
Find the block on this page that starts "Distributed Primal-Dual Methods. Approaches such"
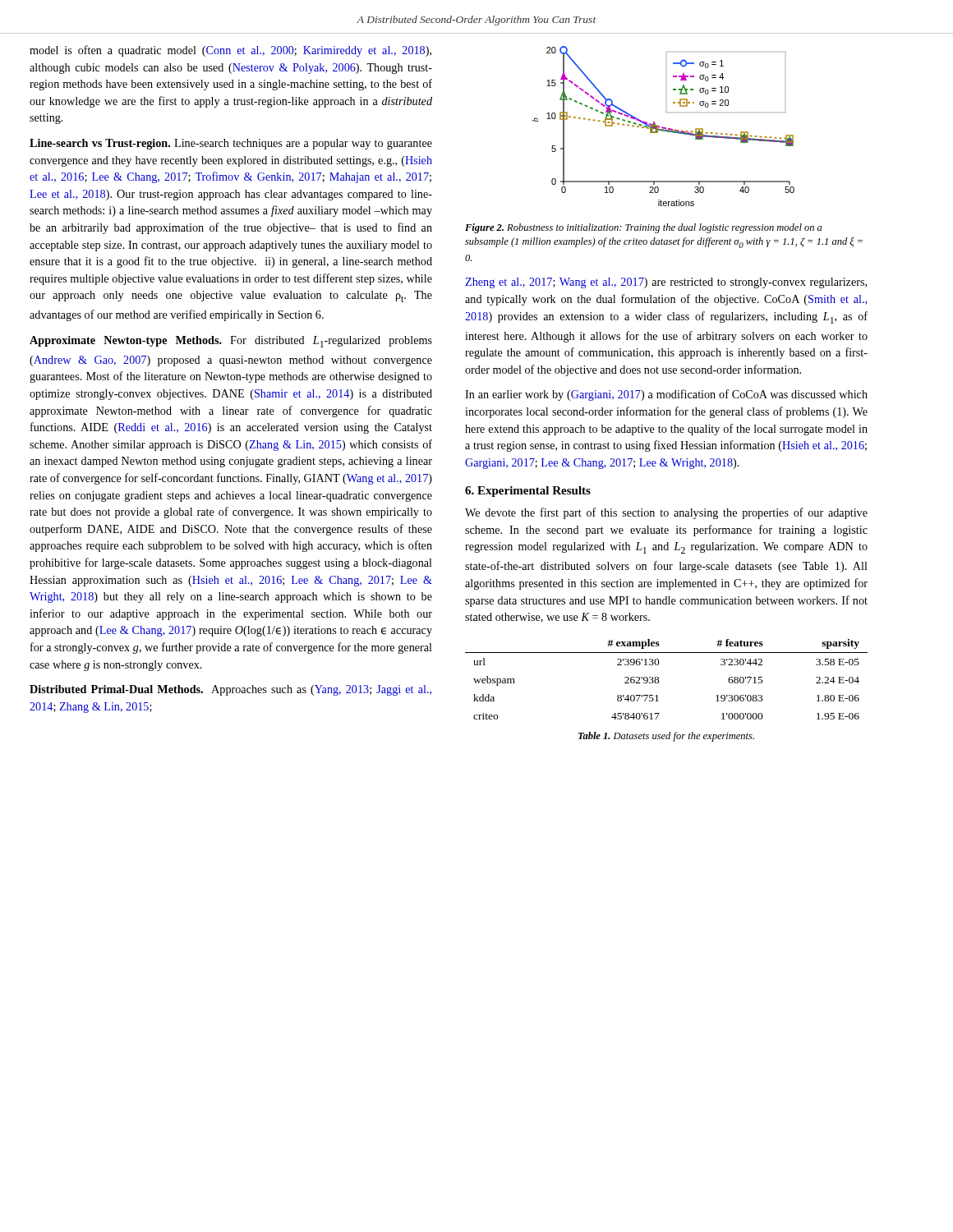[x=231, y=698]
